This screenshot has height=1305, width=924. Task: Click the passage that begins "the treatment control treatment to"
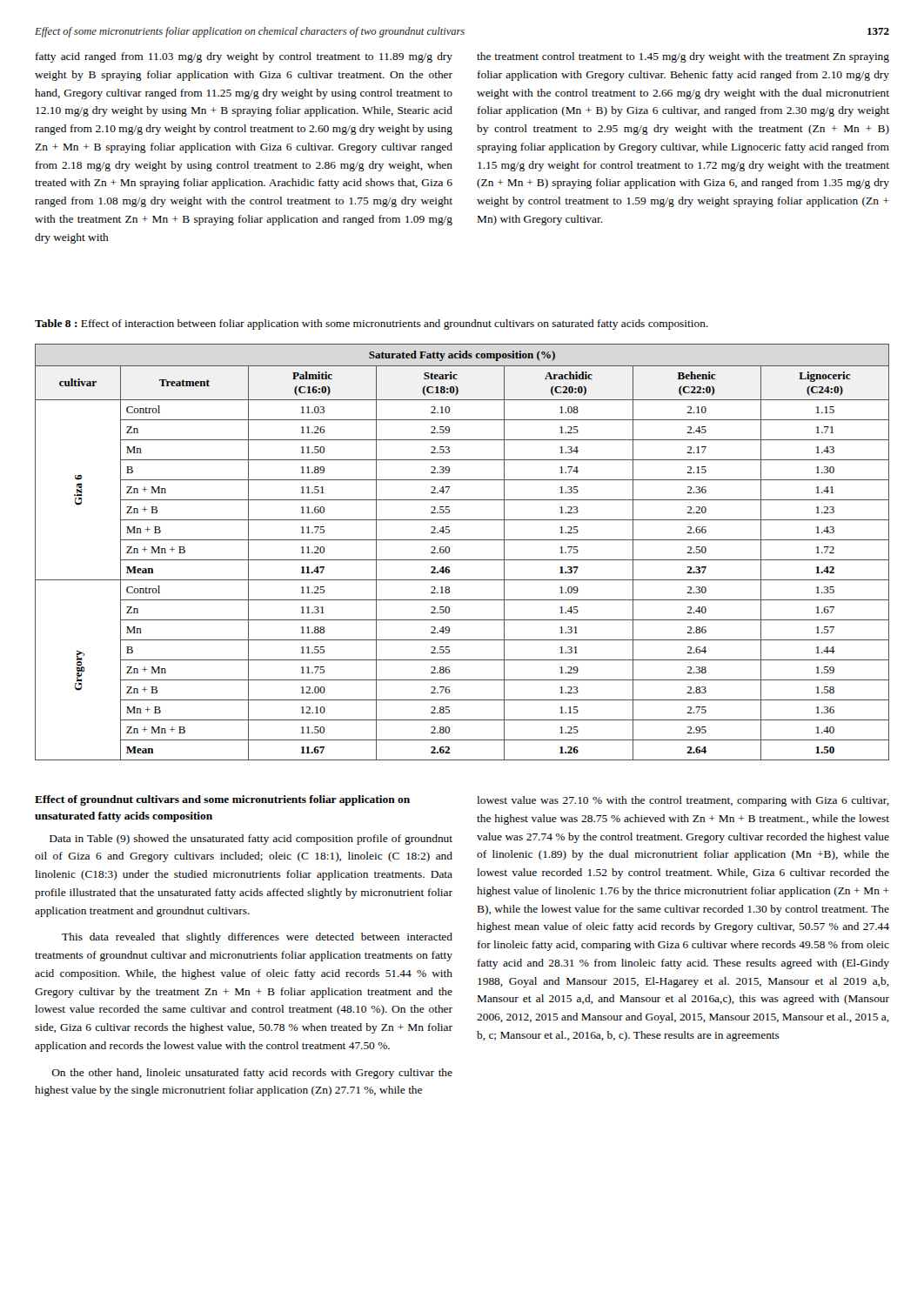click(683, 137)
